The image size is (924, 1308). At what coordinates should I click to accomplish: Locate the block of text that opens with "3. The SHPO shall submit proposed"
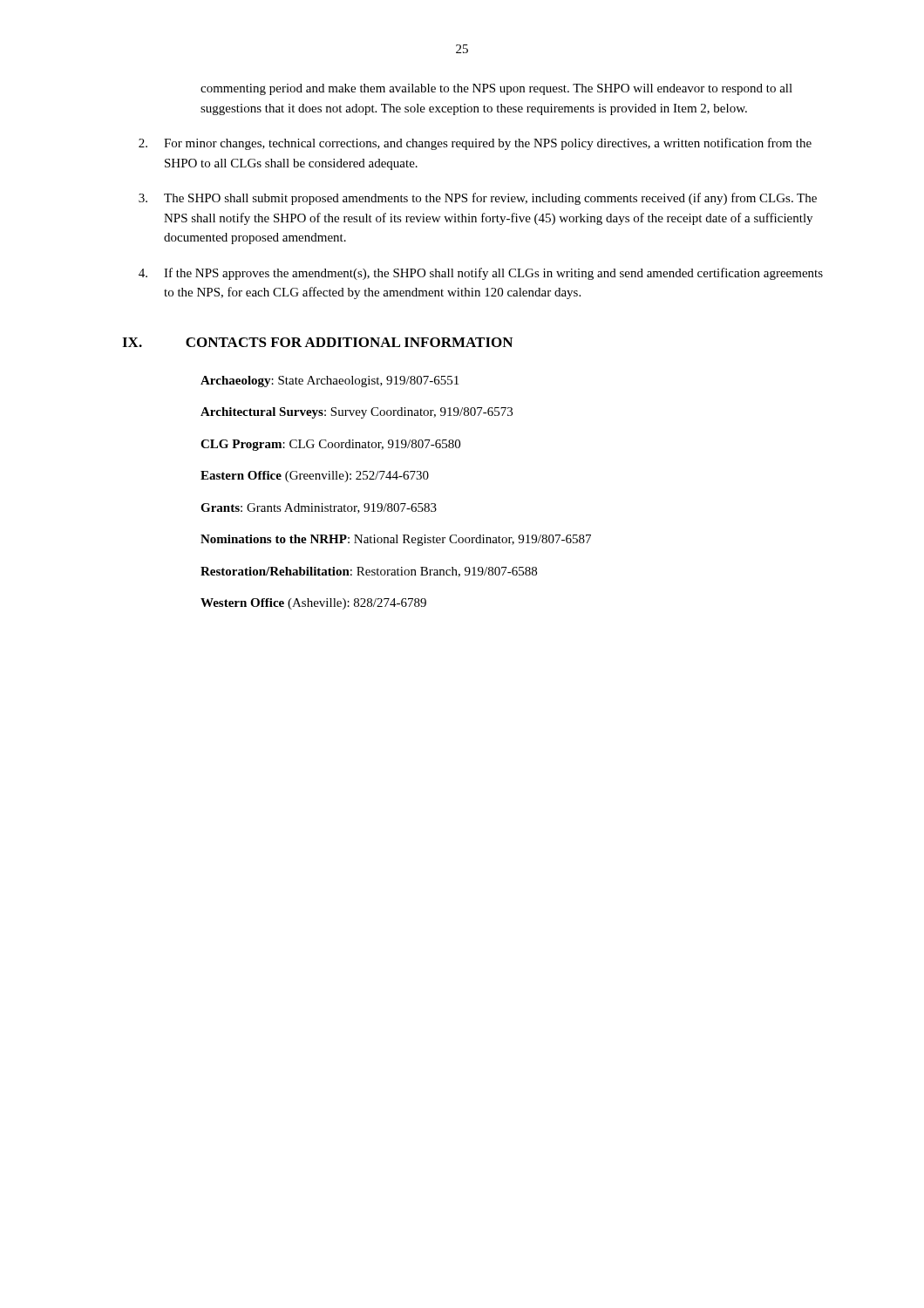pos(475,218)
